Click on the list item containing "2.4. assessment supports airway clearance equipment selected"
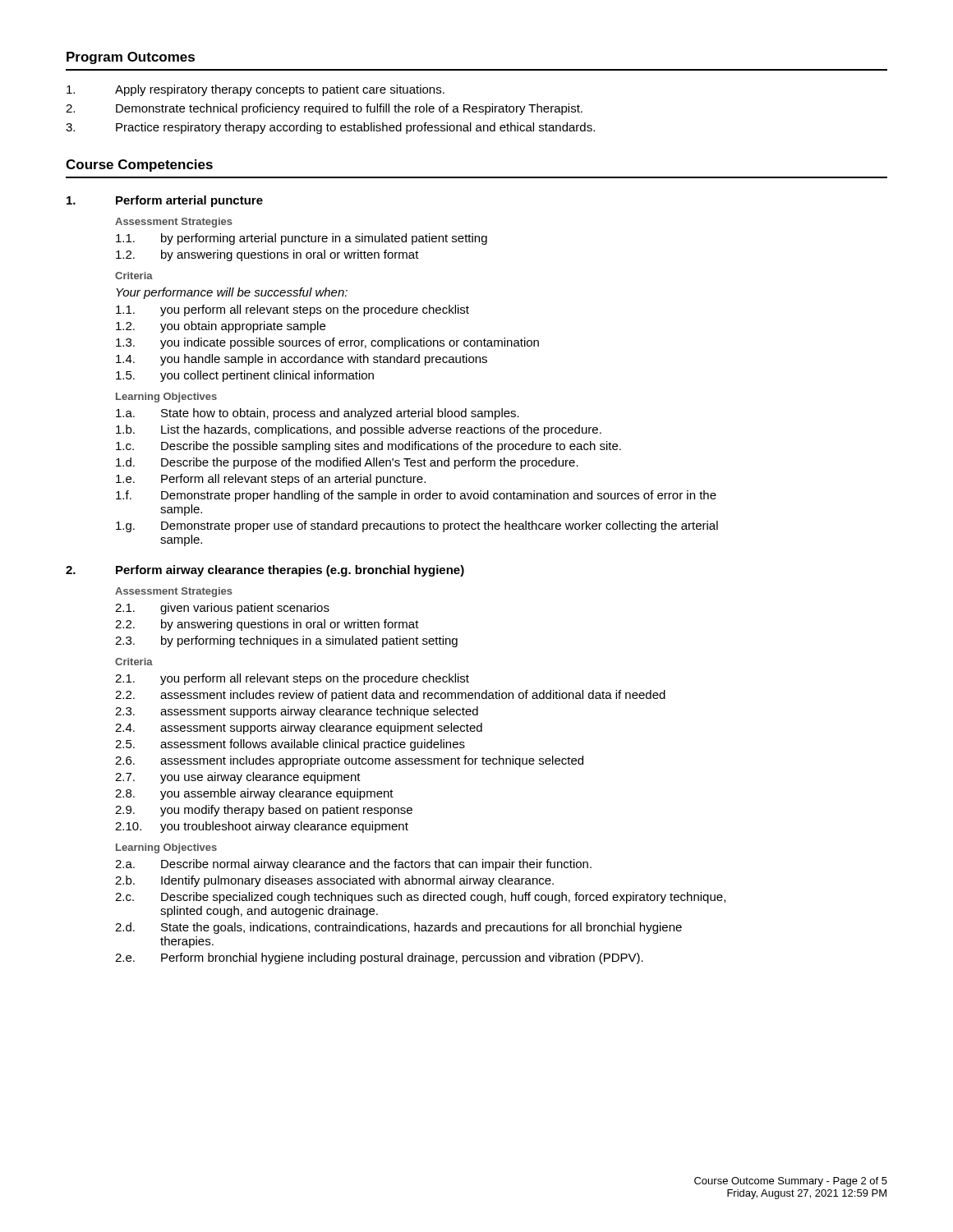953x1232 pixels. tap(299, 729)
